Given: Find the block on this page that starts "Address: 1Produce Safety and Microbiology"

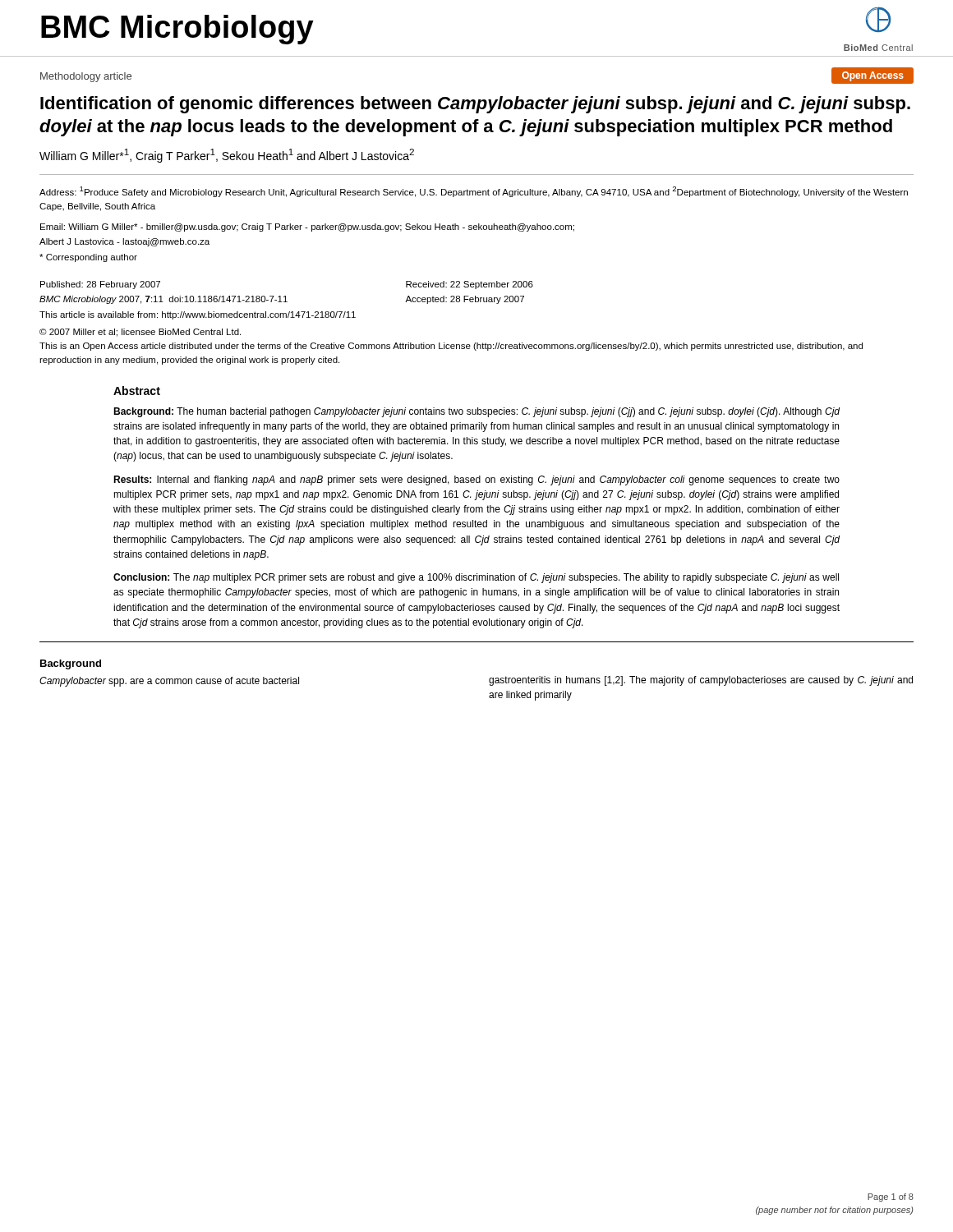Looking at the screenshot, I should click(x=474, y=198).
